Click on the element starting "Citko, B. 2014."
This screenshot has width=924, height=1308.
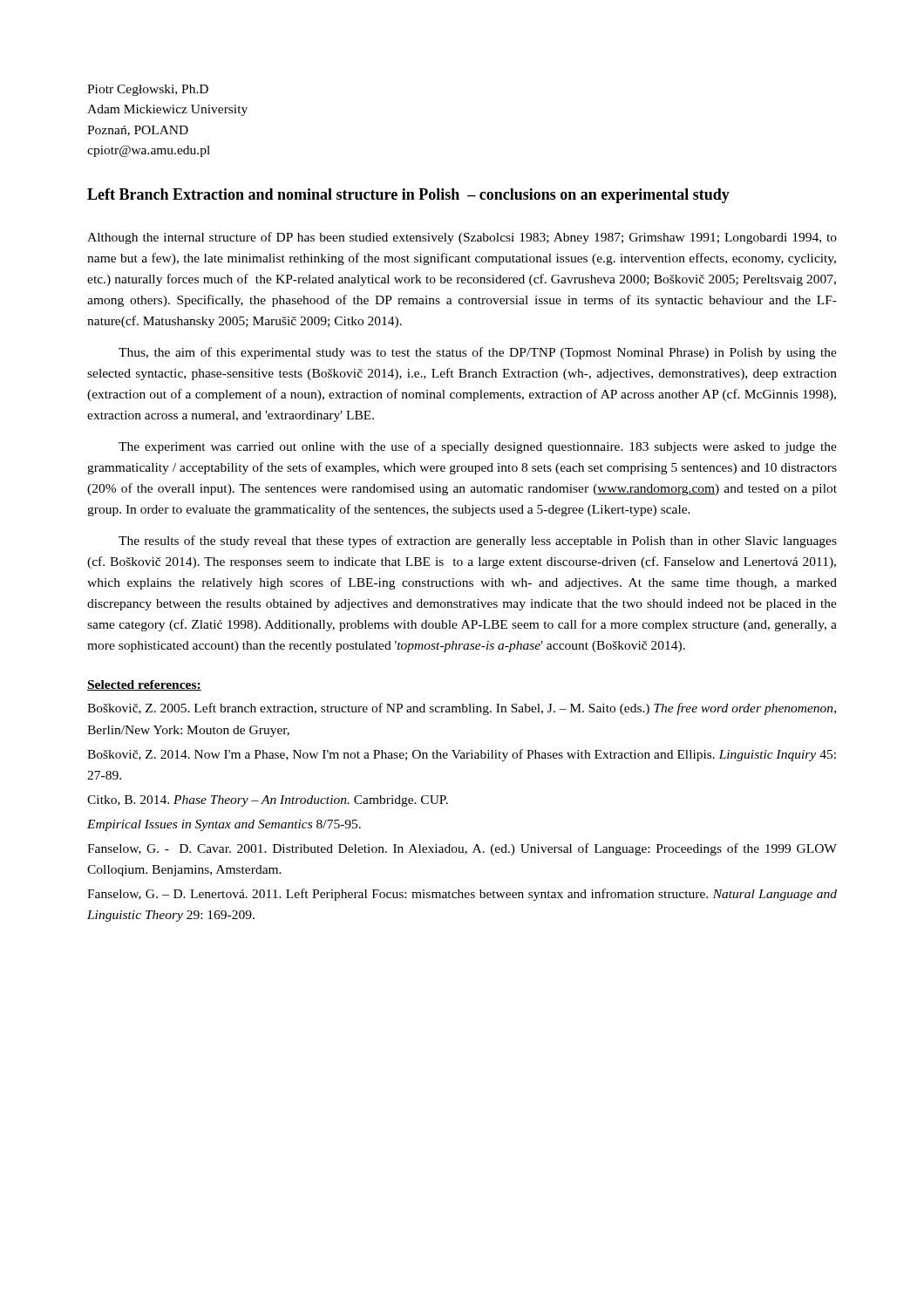(x=268, y=799)
